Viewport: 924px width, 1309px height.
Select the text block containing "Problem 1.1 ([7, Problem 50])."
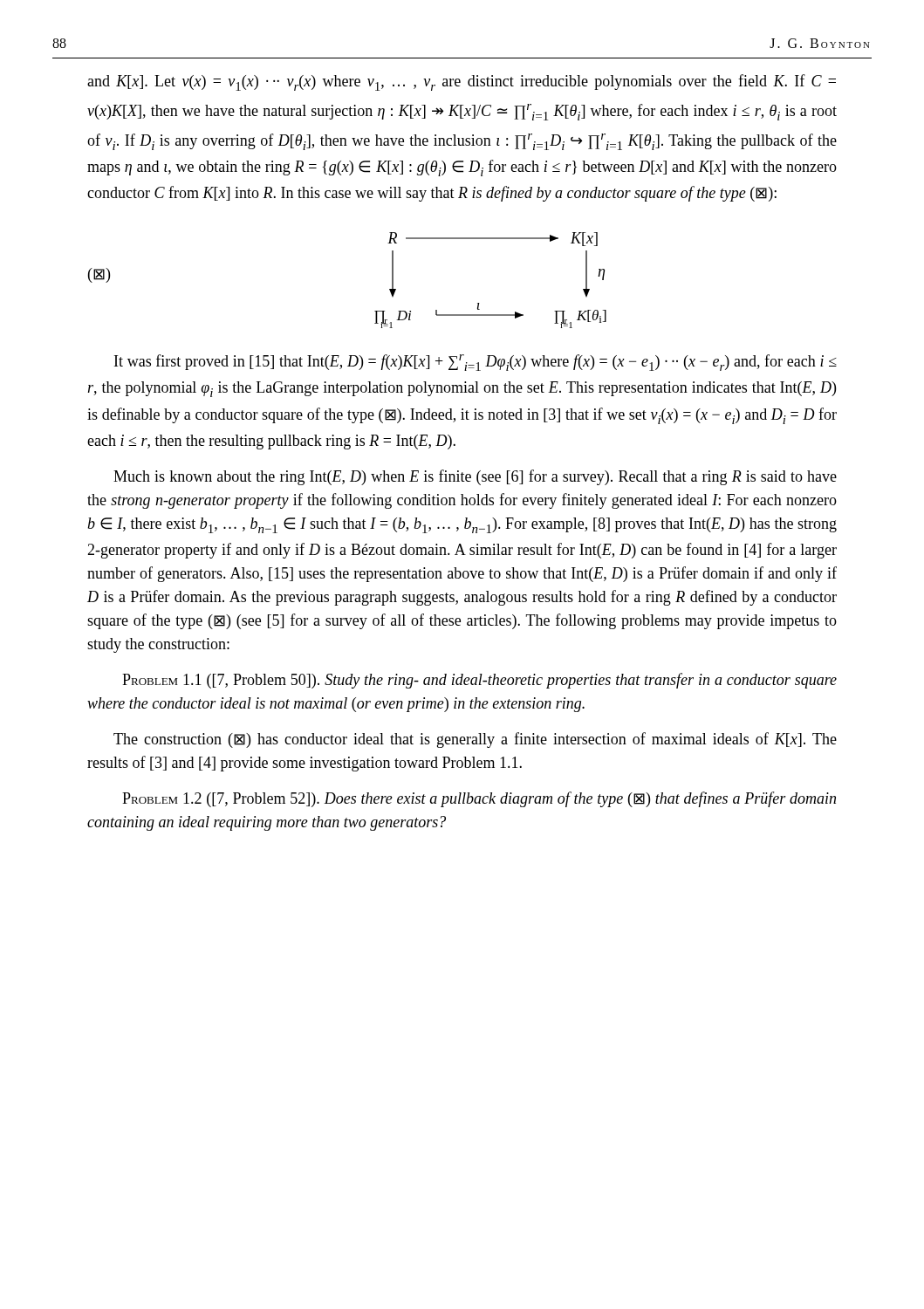click(462, 691)
